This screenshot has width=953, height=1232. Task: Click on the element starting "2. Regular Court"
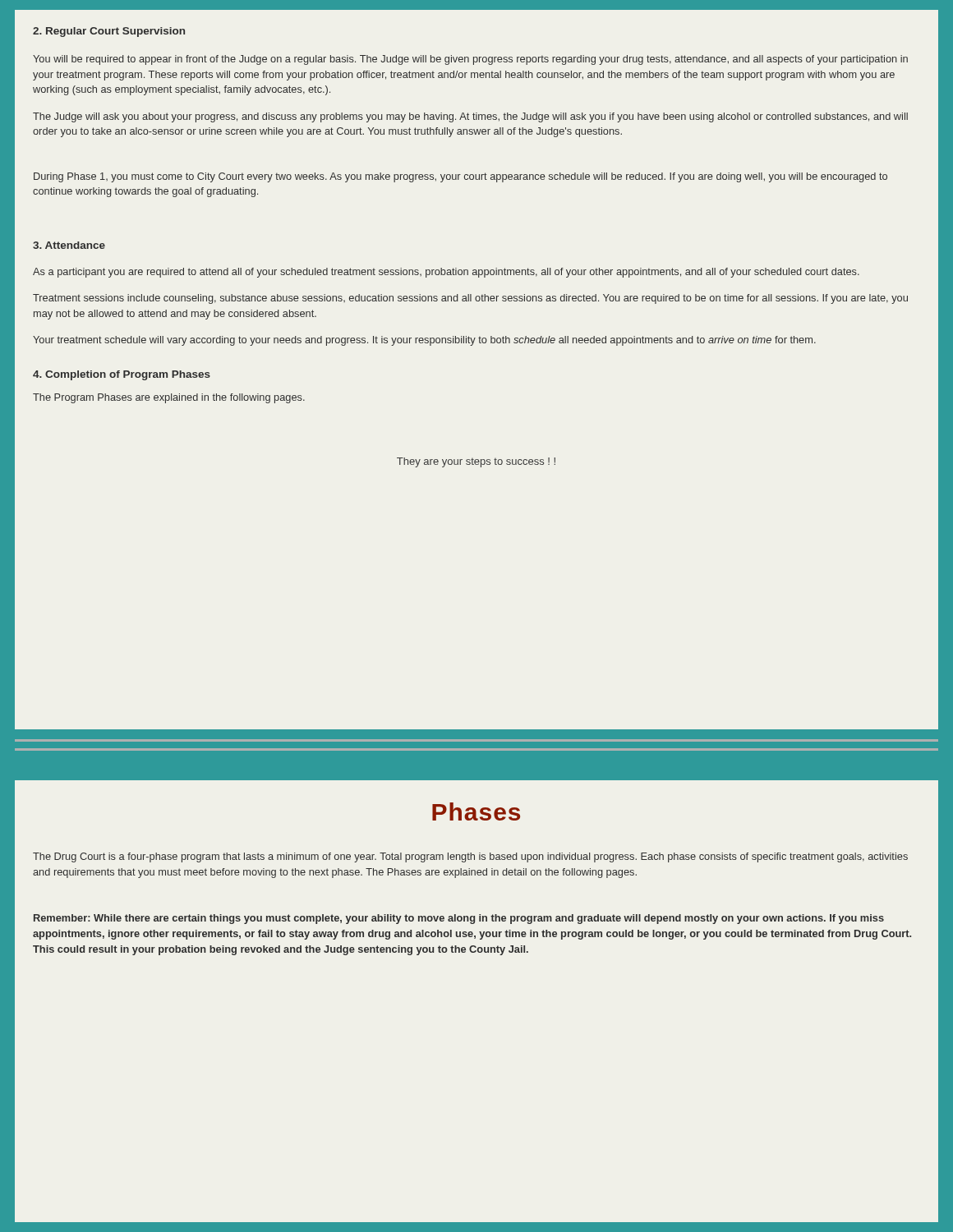pyautogui.click(x=109, y=31)
